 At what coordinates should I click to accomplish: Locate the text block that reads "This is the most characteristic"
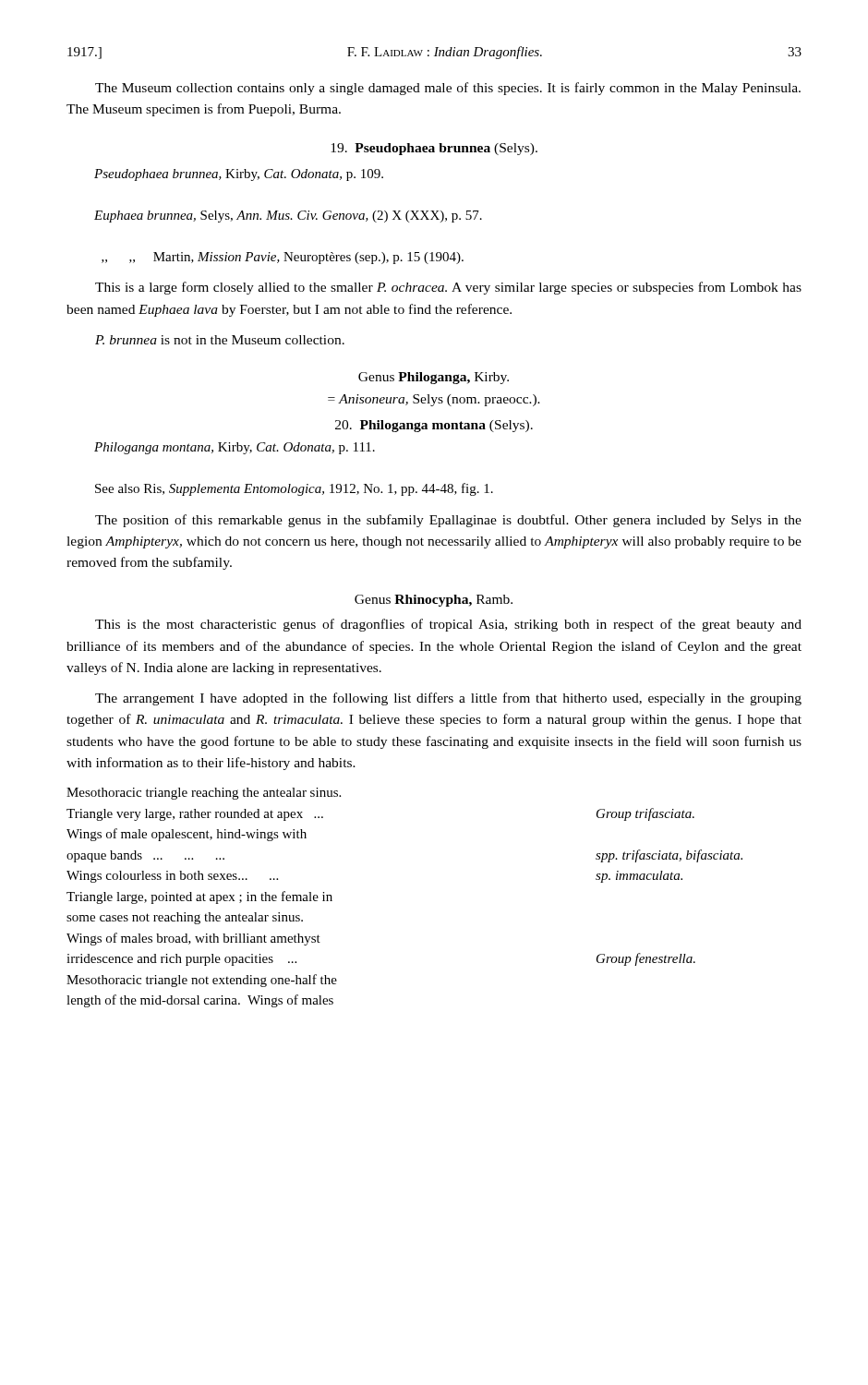tap(434, 693)
